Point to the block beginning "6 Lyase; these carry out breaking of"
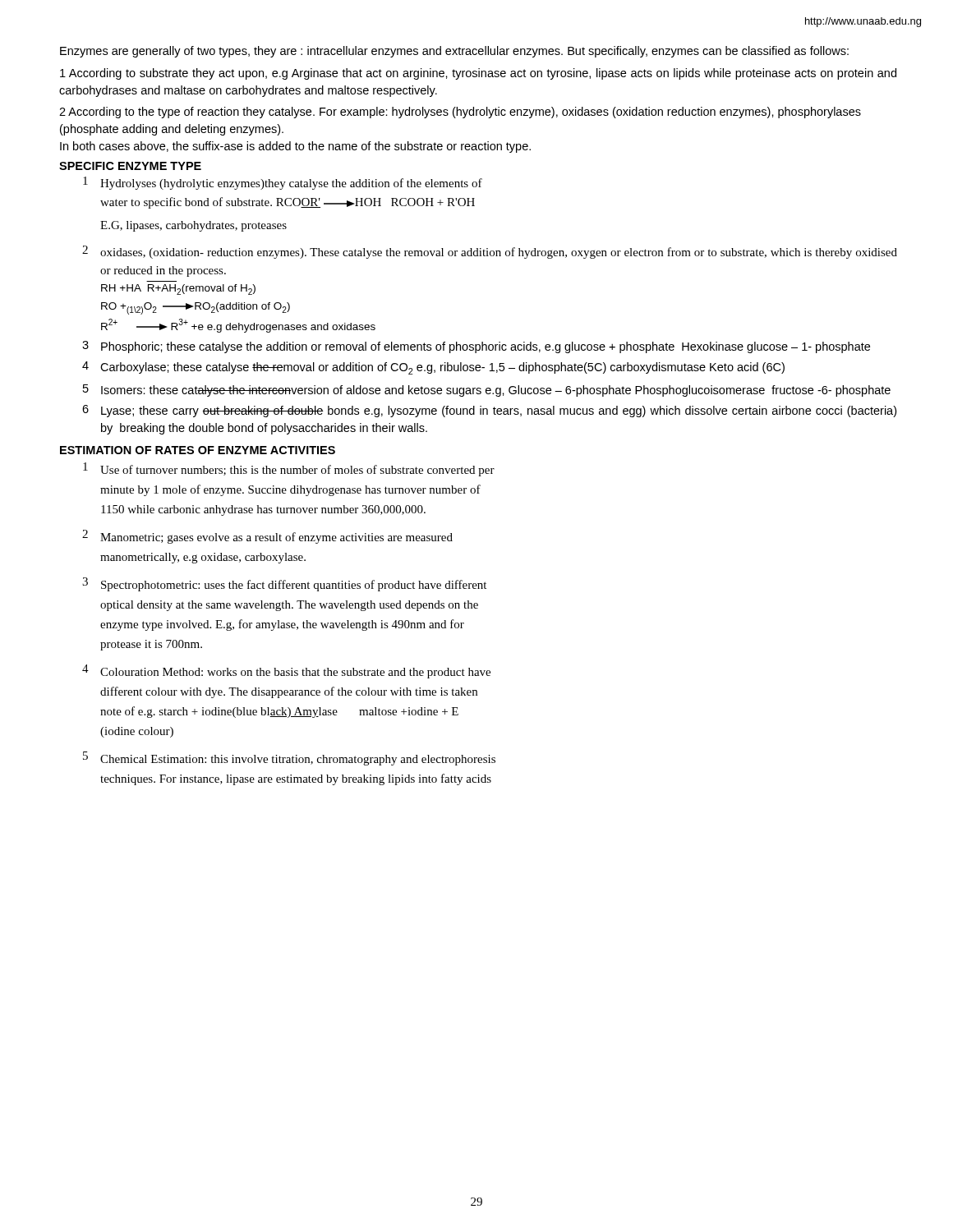The height and width of the screenshot is (1232, 953). 490,420
